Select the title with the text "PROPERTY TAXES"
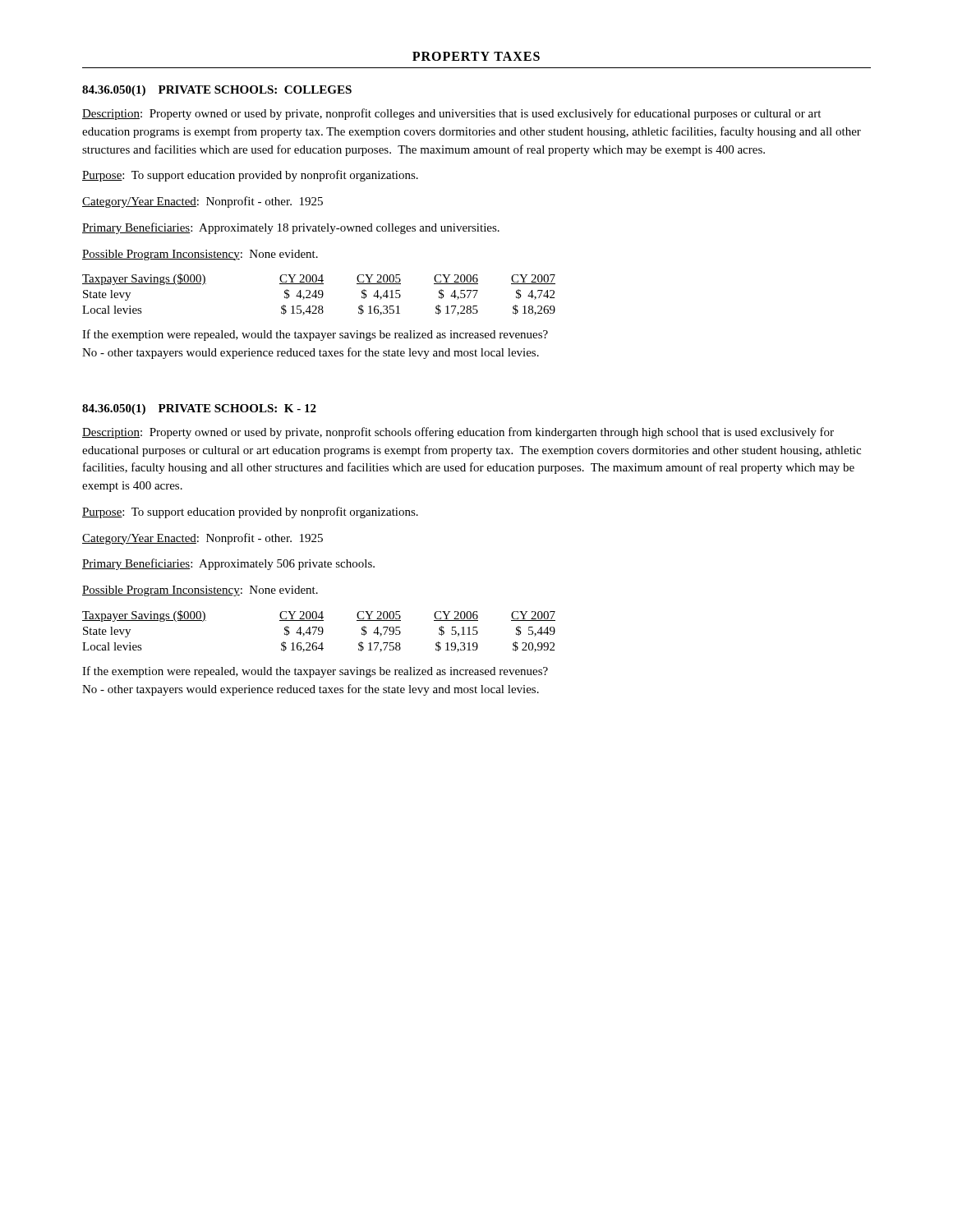 pos(476,56)
